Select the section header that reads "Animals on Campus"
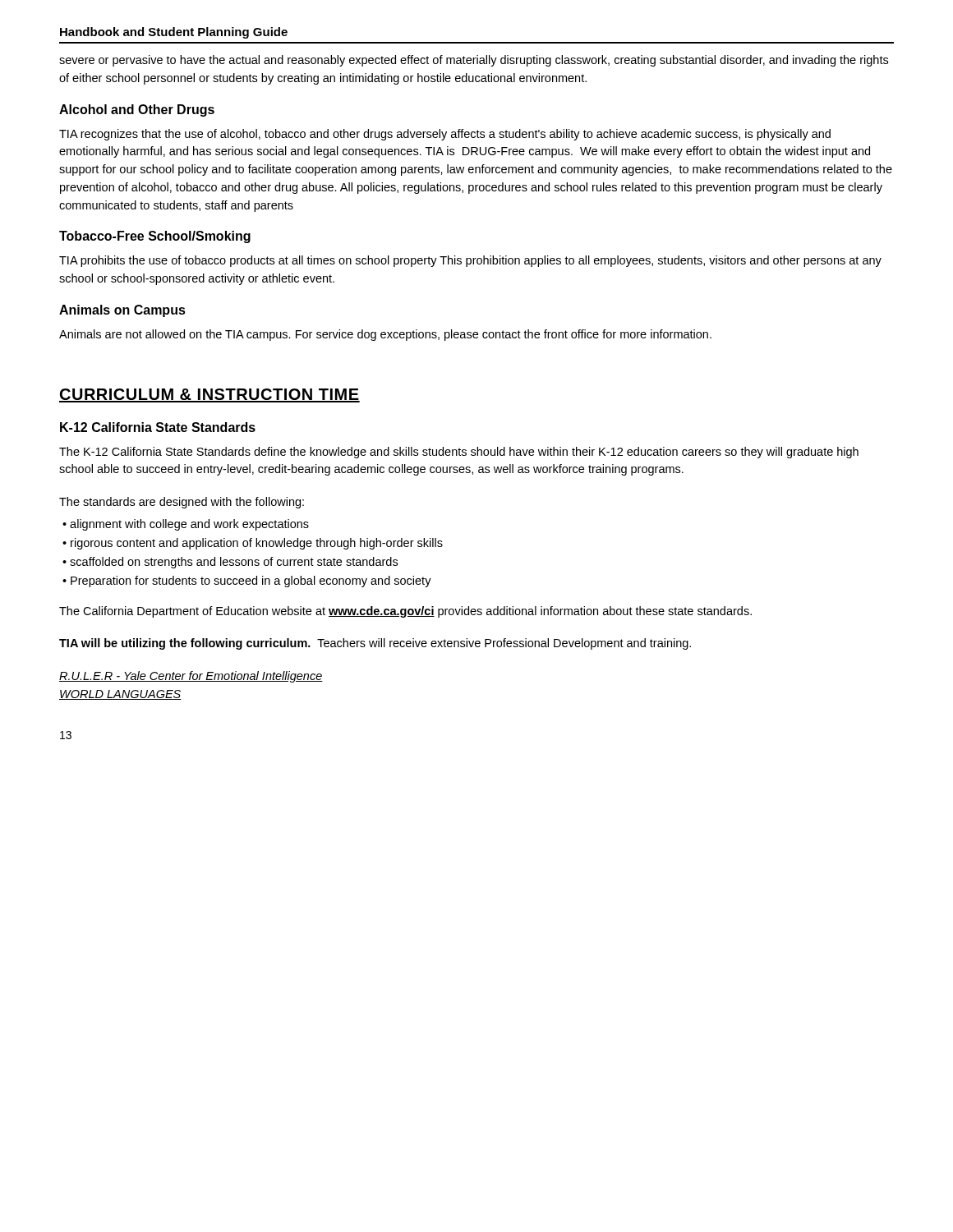Screen dimensions: 1232x953 pos(122,310)
